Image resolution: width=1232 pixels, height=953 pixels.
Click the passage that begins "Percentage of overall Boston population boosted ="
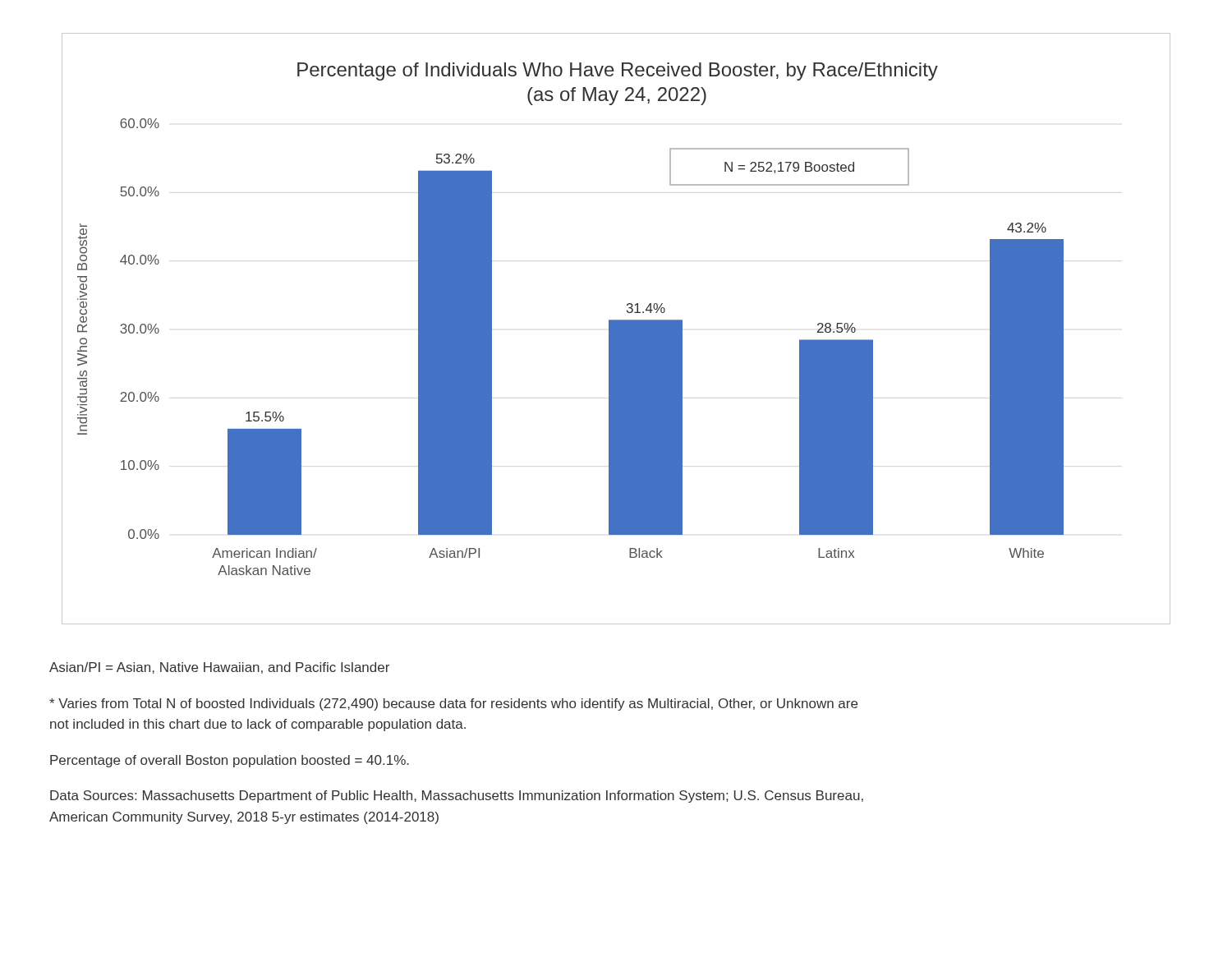tap(230, 760)
